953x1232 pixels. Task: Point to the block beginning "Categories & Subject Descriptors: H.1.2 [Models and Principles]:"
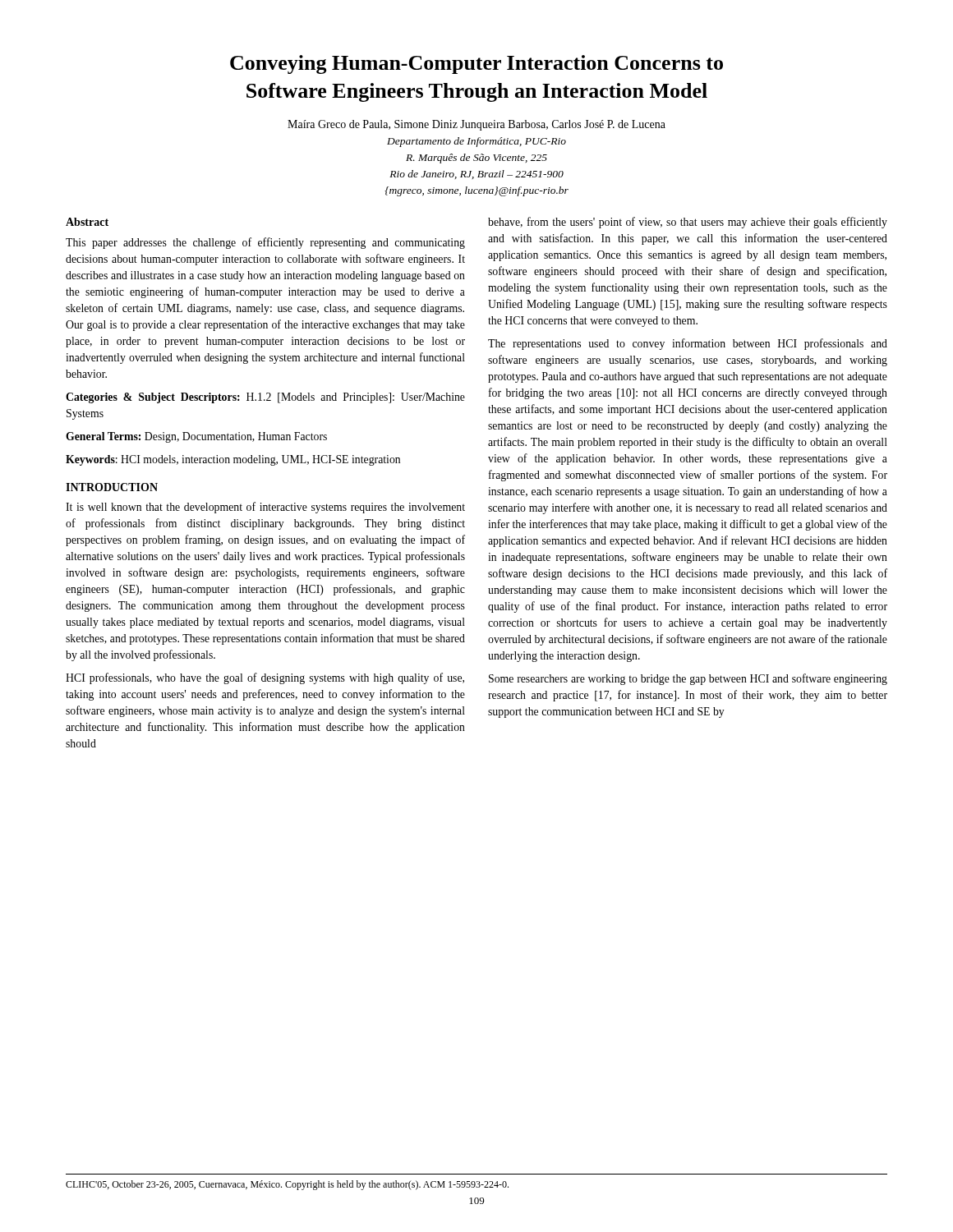pyautogui.click(x=265, y=406)
